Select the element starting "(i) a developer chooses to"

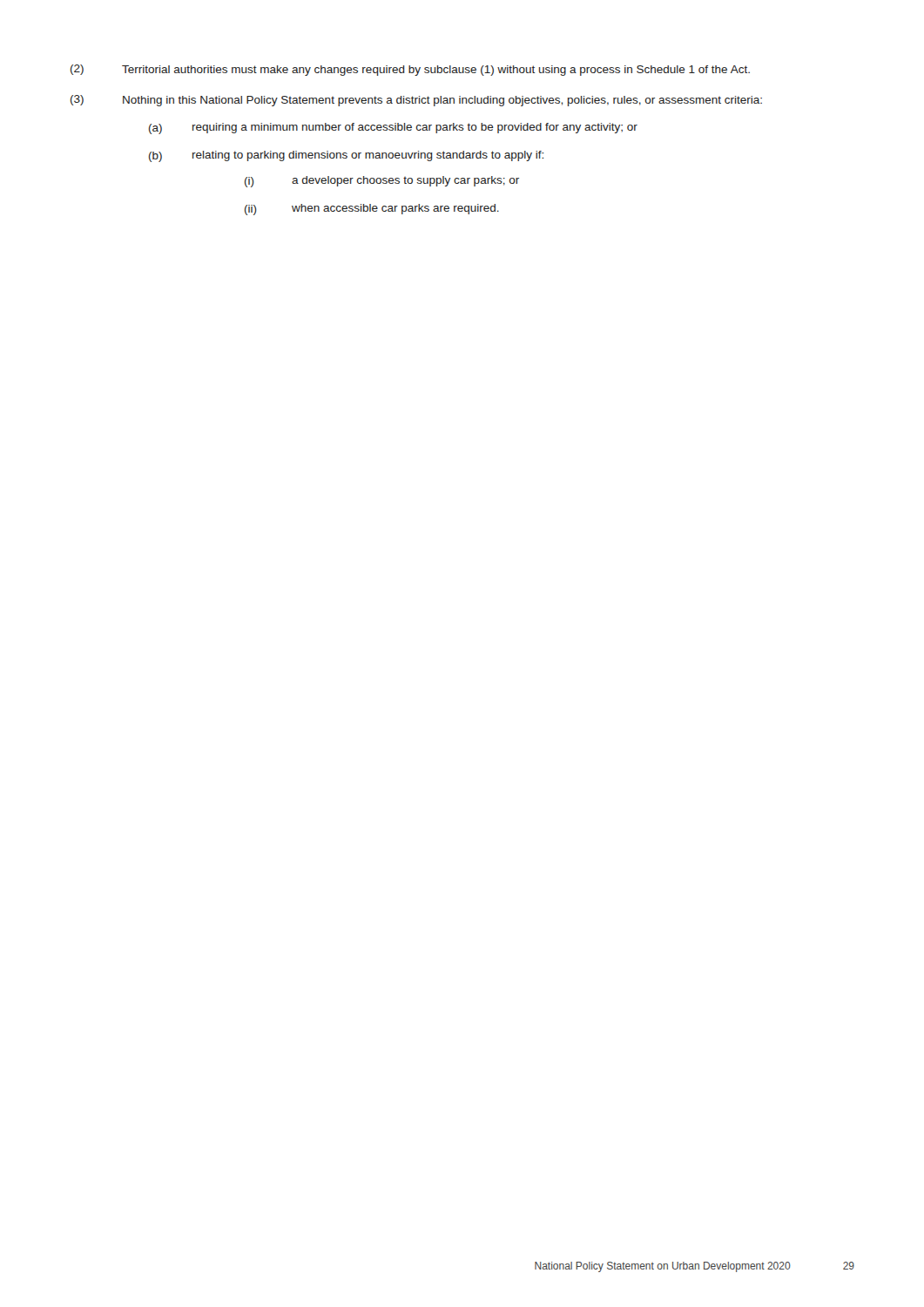click(382, 182)
